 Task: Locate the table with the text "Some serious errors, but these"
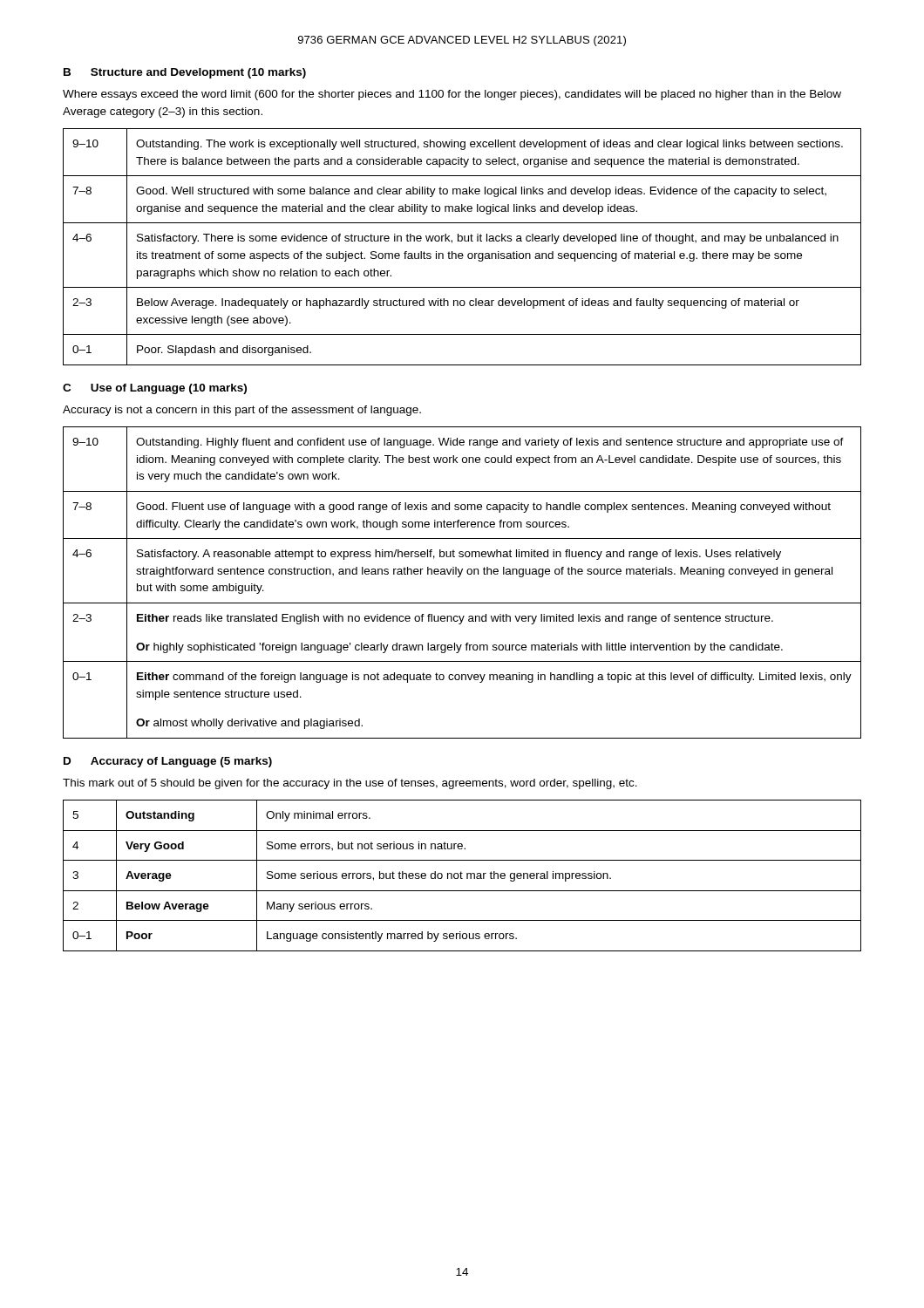point(462,876)
